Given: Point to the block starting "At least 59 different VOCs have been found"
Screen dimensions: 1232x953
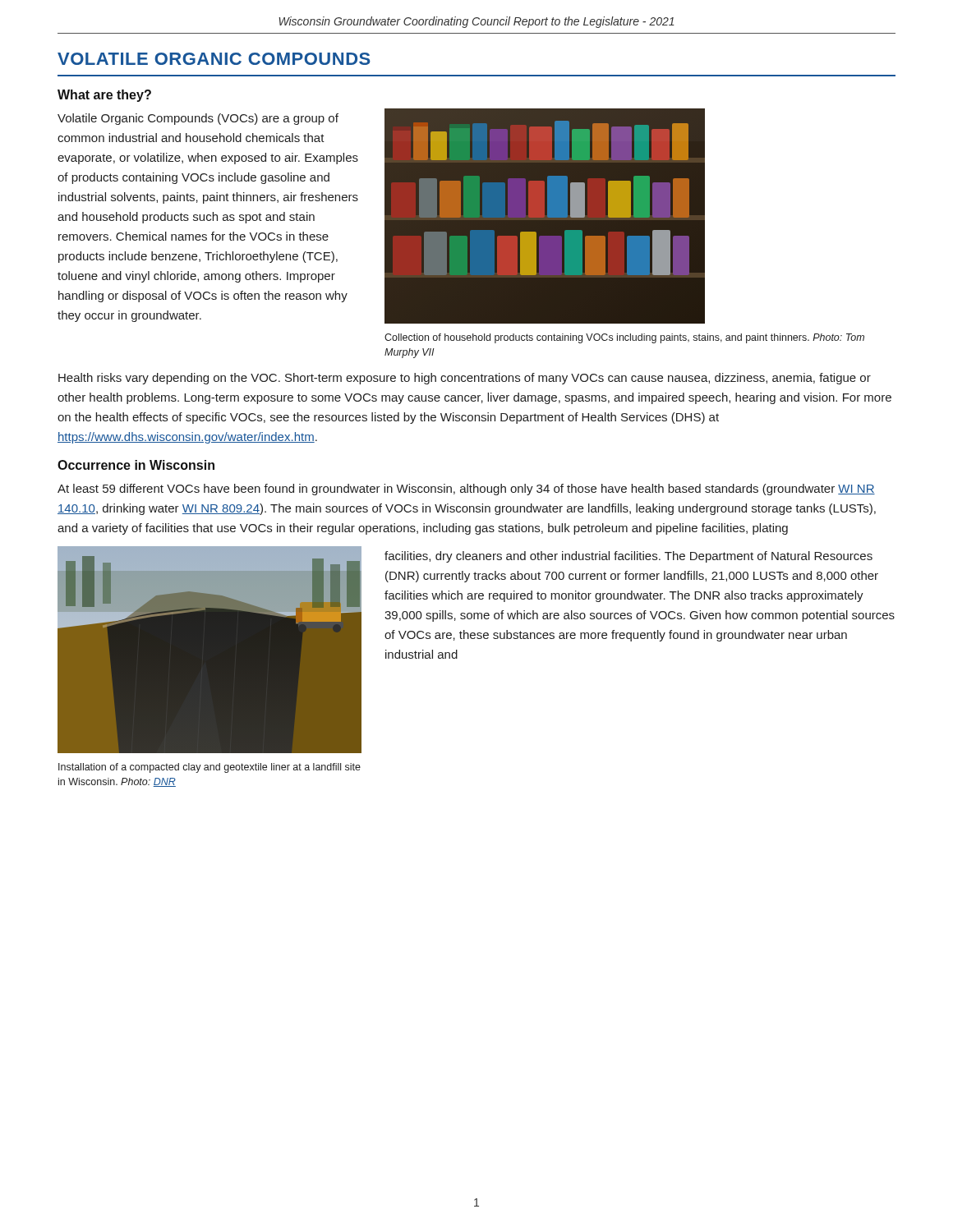Looking at the screenshot, I should (x=467, y=508).
